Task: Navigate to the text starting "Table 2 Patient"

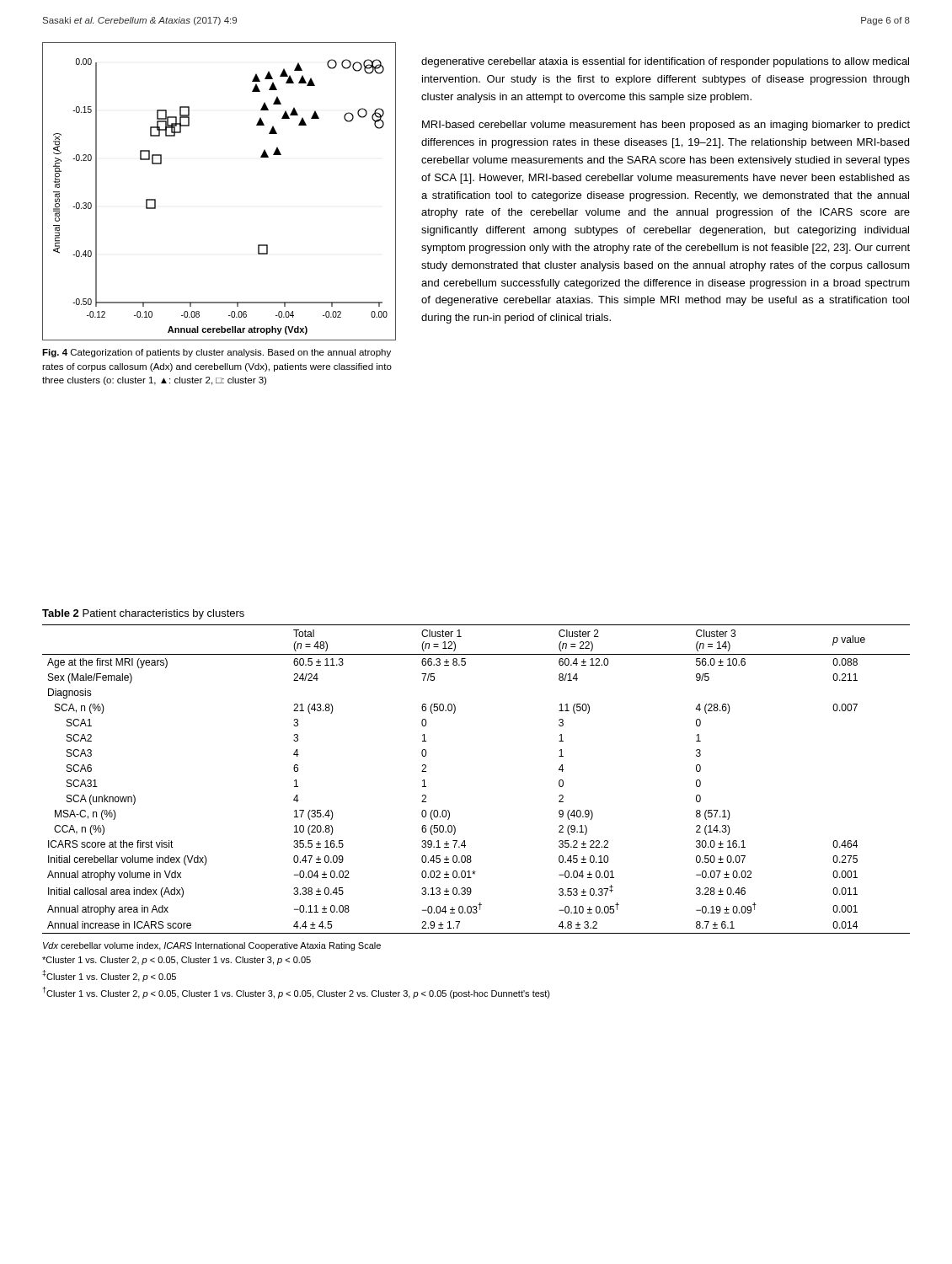Action: pos(143,613)
